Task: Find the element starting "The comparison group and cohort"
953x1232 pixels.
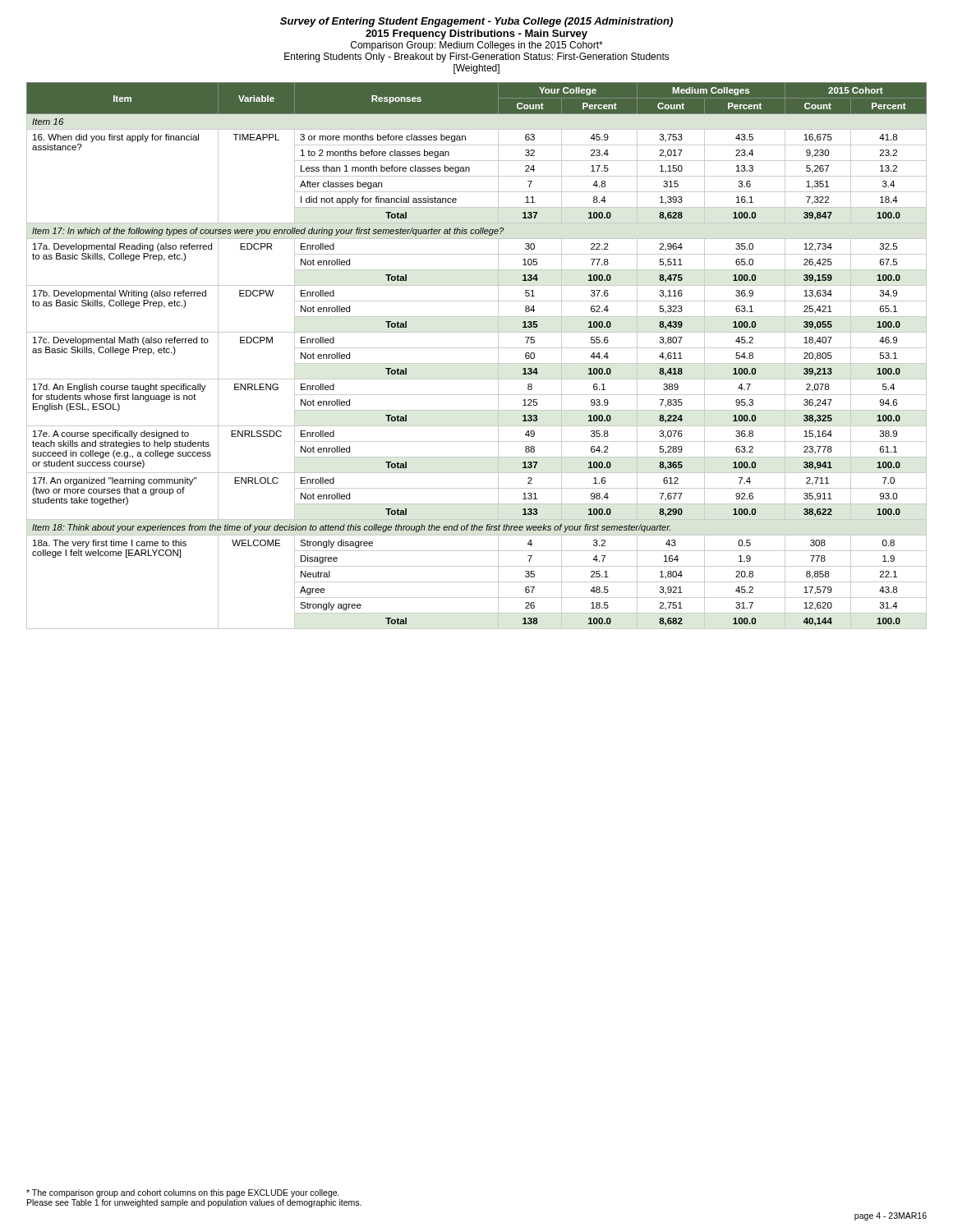Action: [194, 1198]
